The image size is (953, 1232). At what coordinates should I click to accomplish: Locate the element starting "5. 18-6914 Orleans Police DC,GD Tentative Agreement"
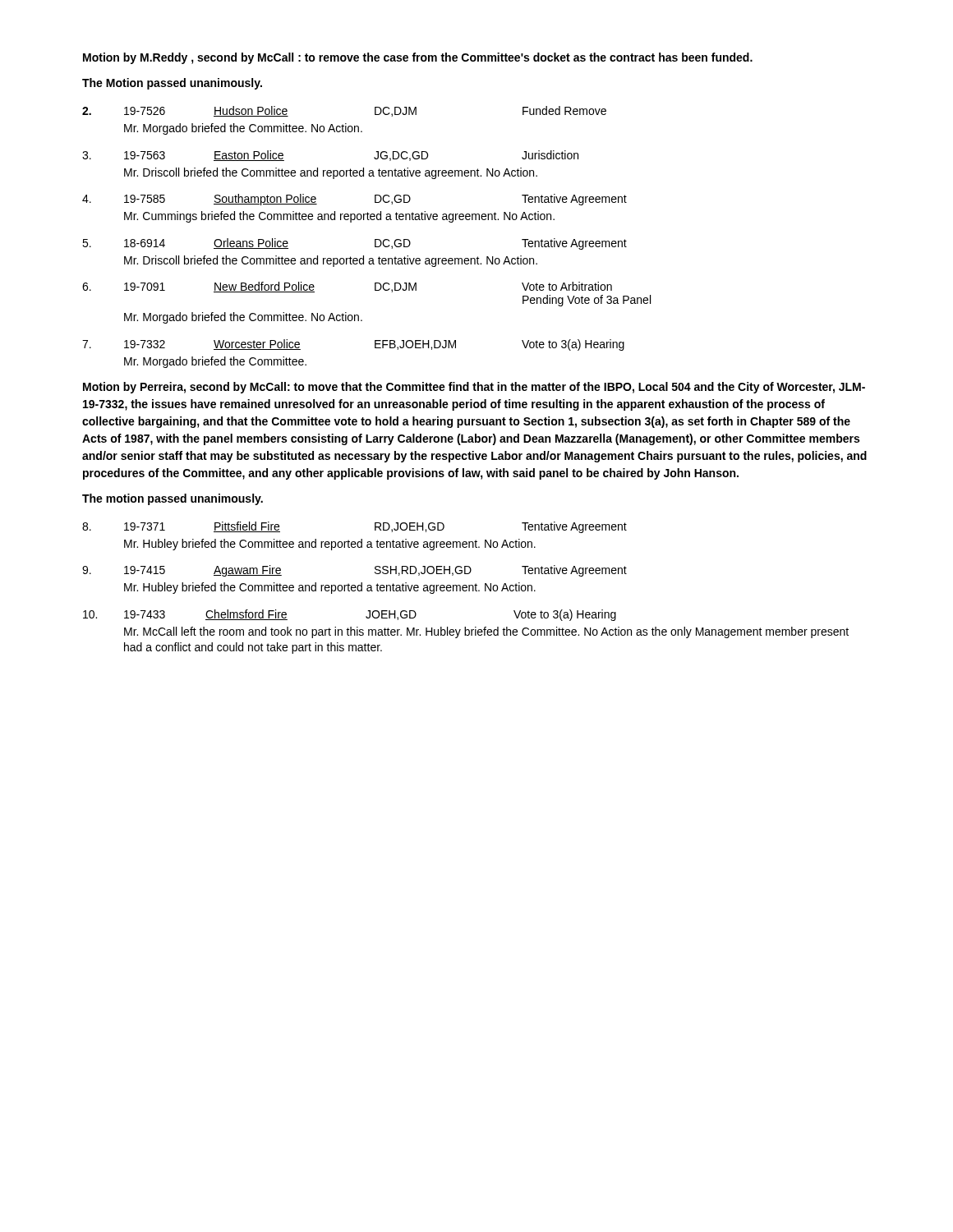pyautogui.click(x=146, y=244)
